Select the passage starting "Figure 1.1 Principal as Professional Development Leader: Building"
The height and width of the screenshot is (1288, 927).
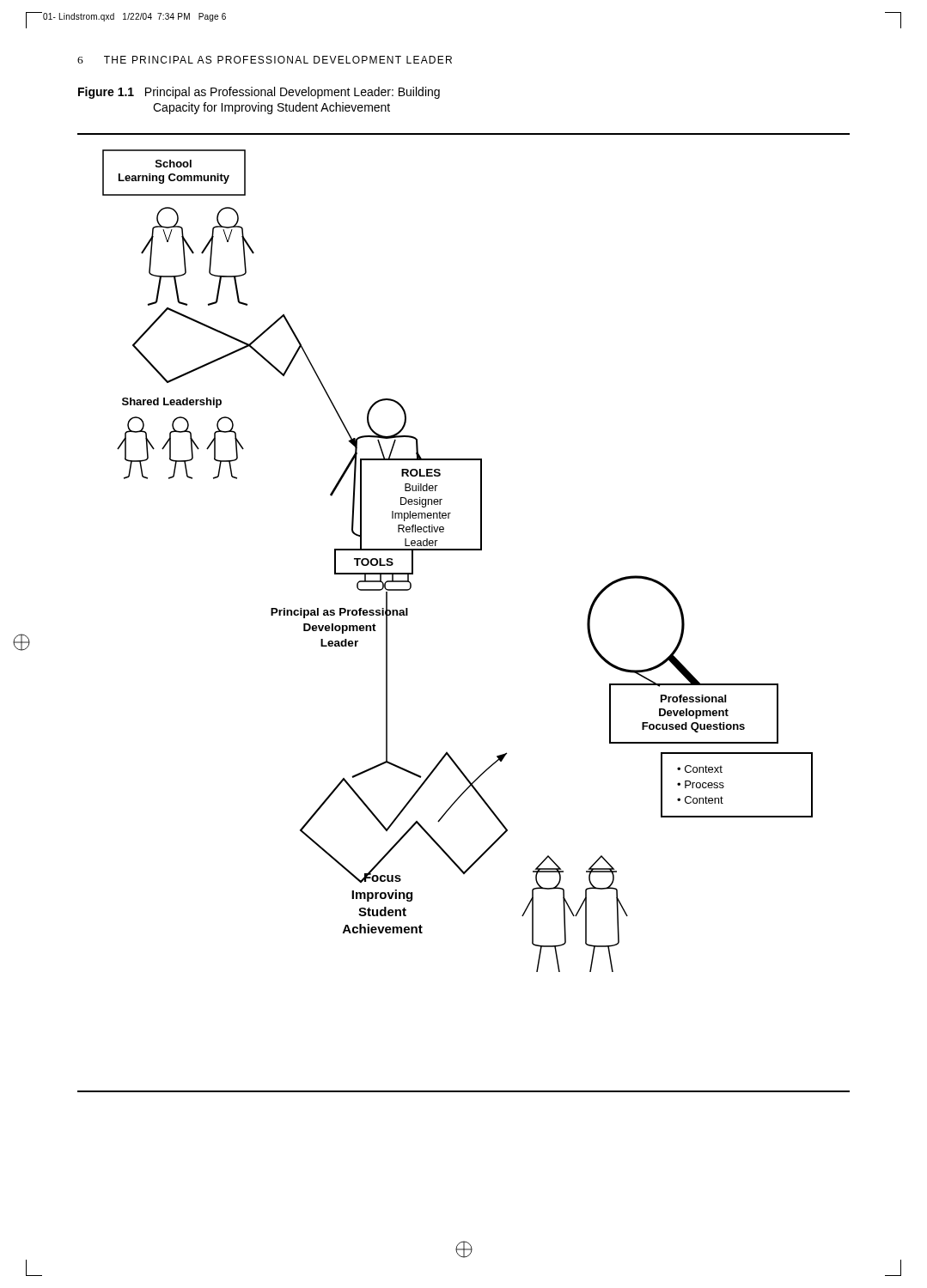259,100
